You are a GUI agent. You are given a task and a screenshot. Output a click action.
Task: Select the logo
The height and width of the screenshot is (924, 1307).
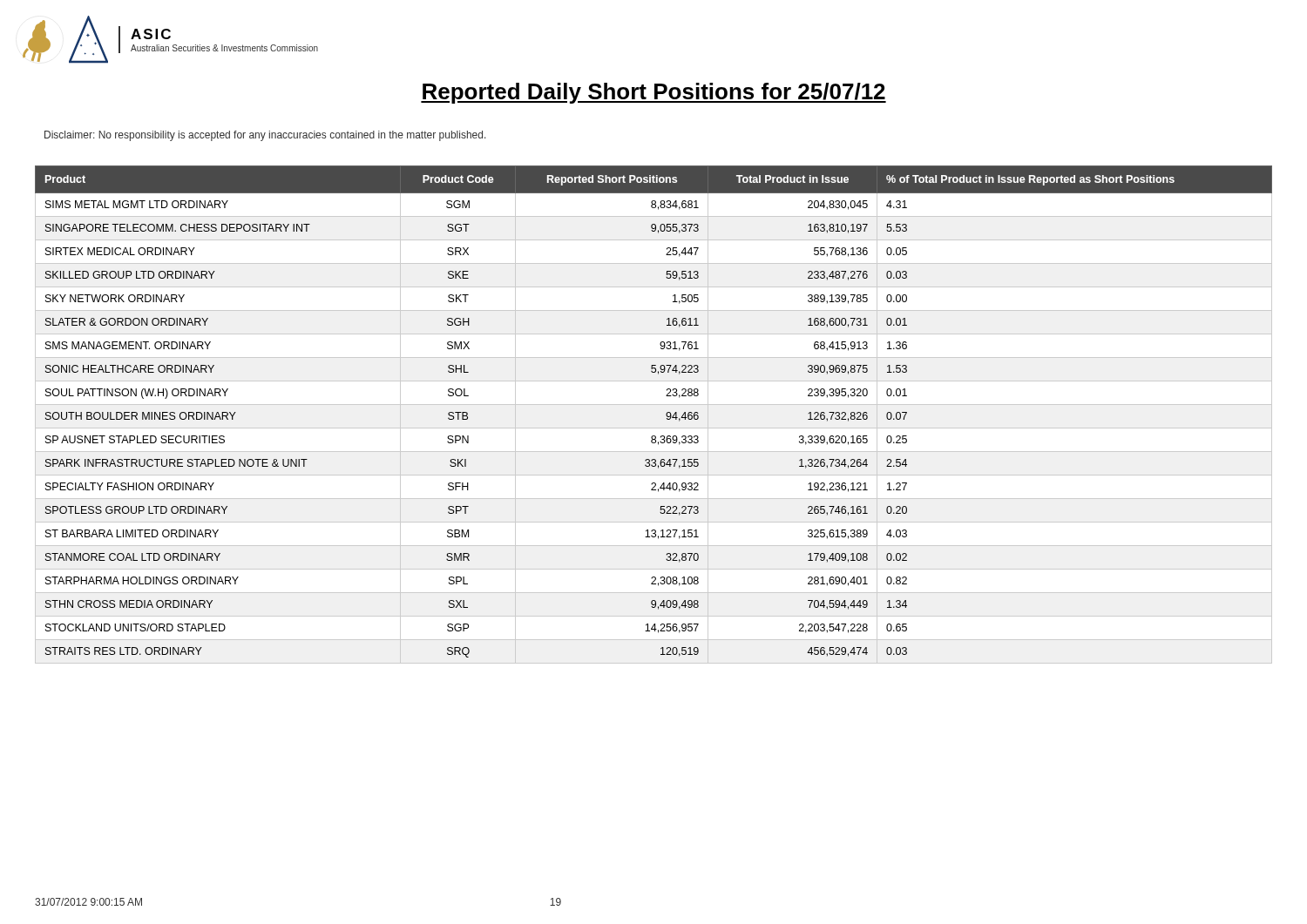[167, 40]
